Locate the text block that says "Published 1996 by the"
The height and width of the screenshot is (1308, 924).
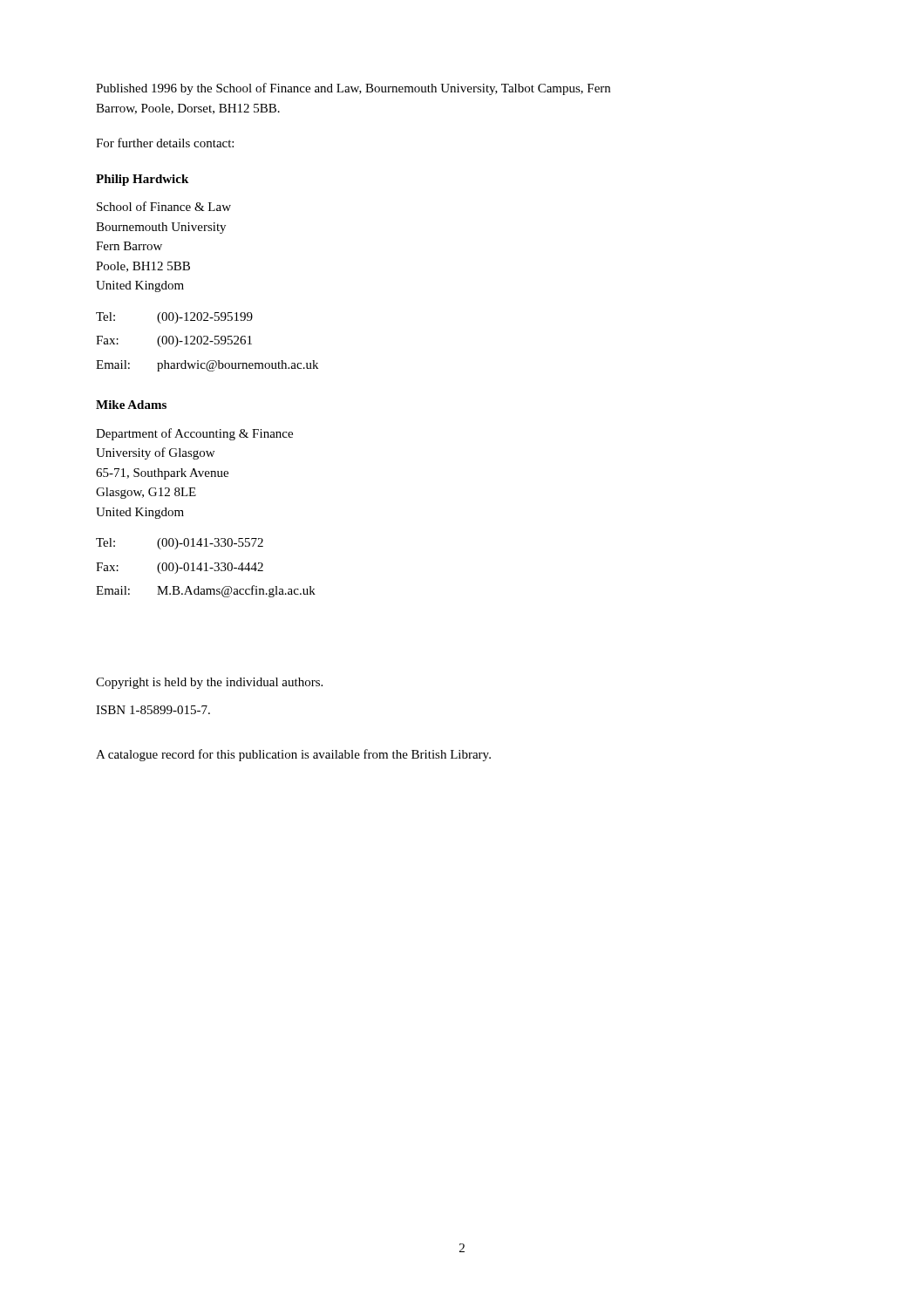[x=462, y=98]
